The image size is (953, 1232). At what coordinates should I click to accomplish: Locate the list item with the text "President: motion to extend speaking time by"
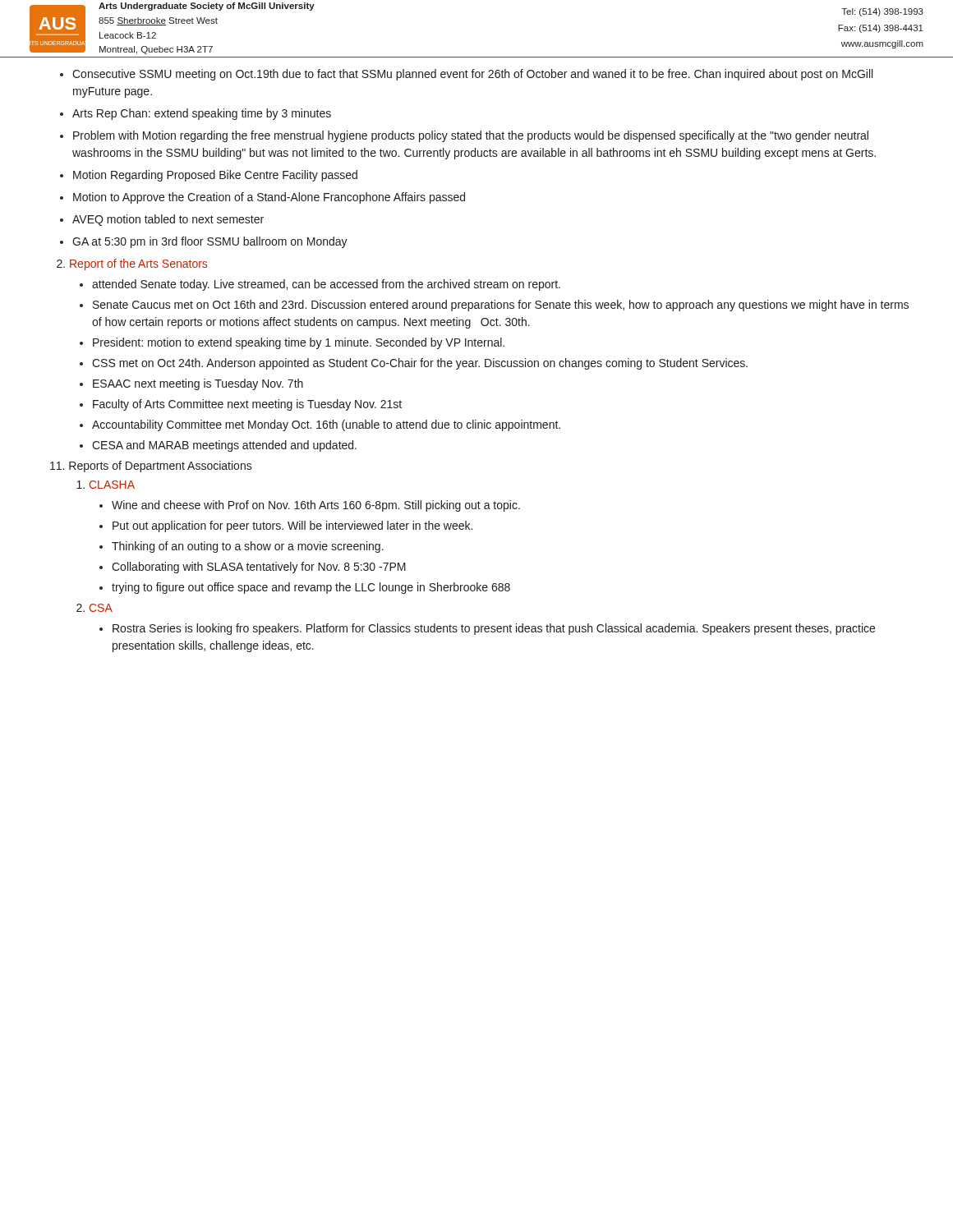(299, 342)
